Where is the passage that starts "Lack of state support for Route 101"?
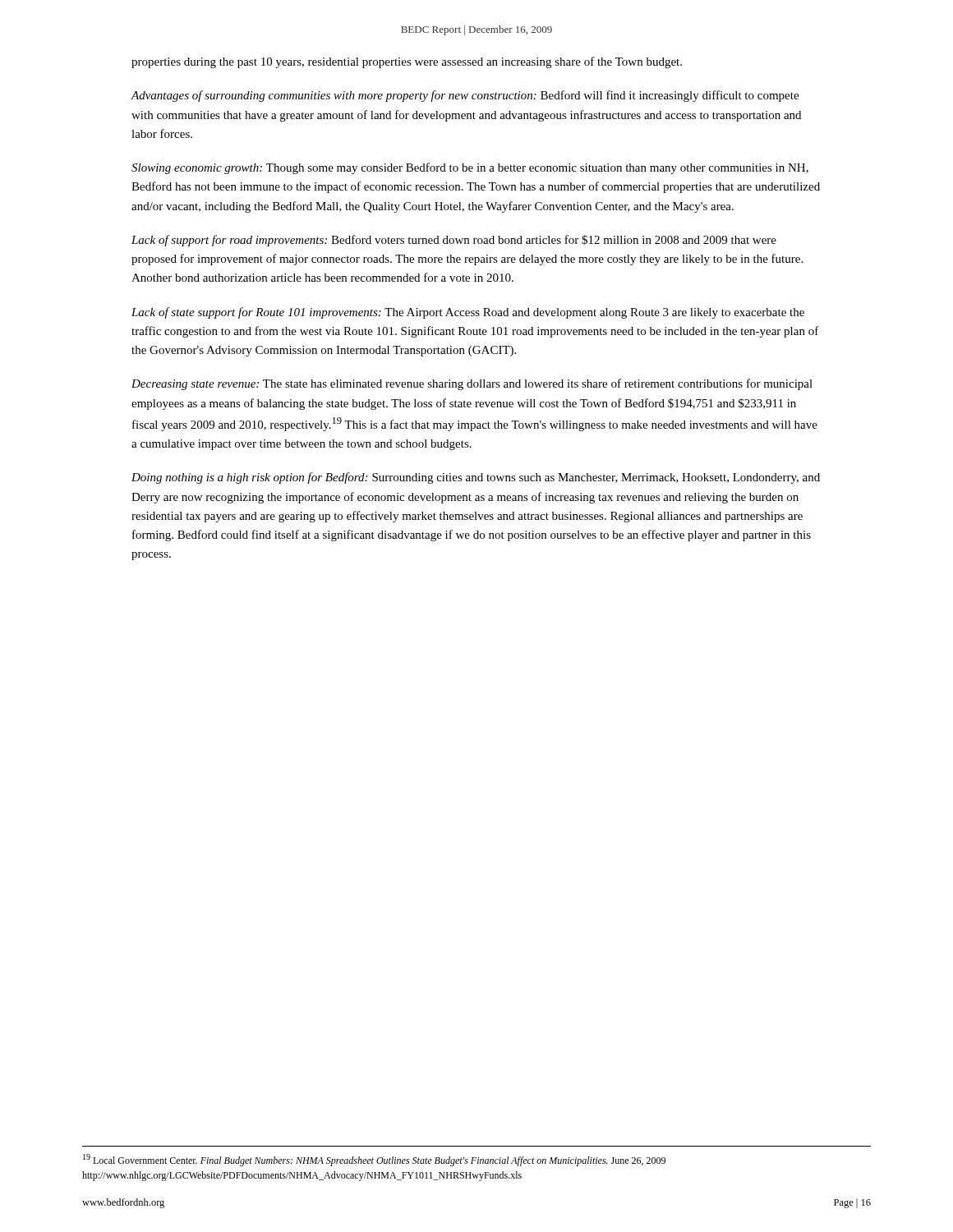Viewport: 953px width, 1232px height. 475,331
